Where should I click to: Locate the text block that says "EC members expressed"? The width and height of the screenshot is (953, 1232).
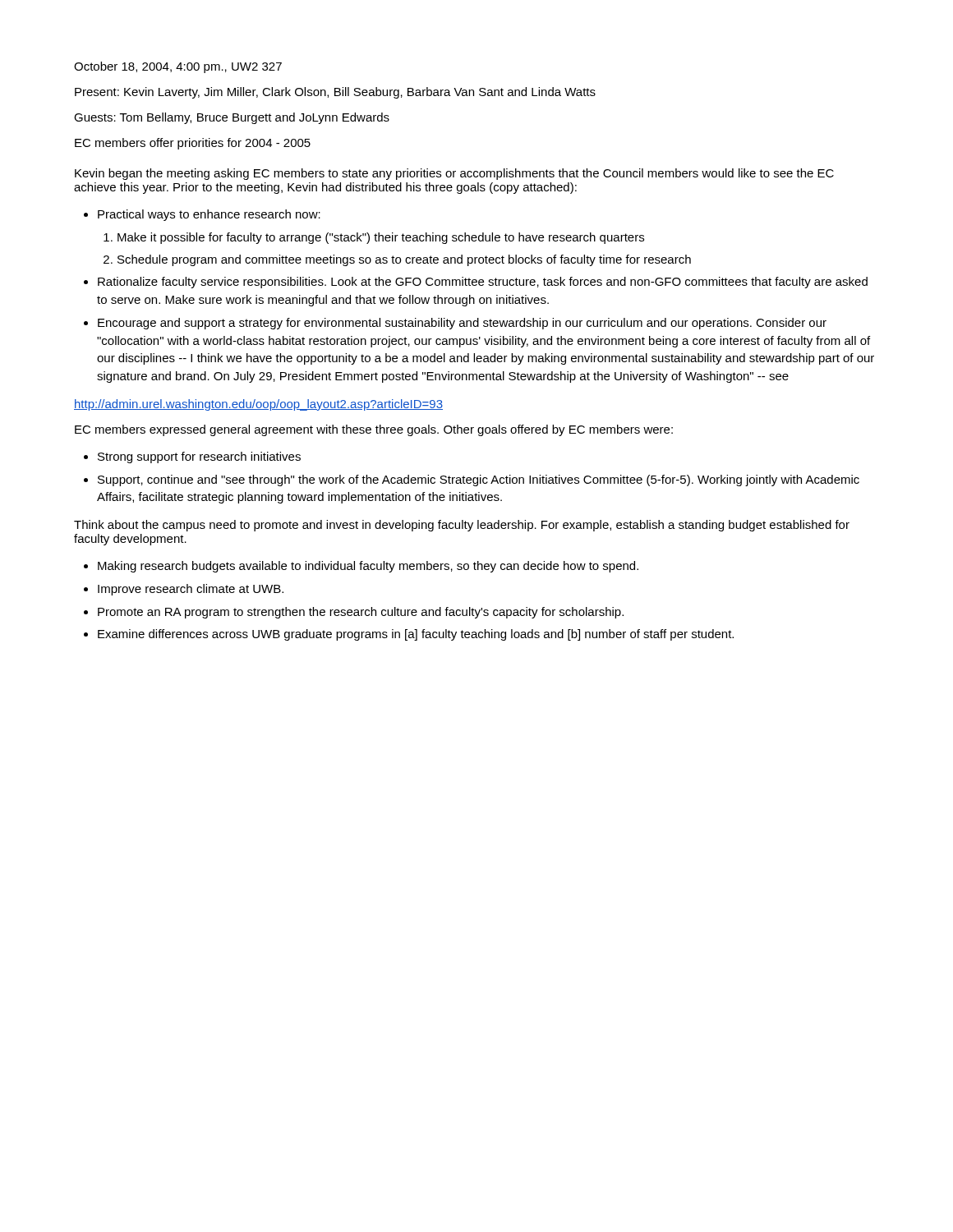pyautogui.click(x=374, y=429)
